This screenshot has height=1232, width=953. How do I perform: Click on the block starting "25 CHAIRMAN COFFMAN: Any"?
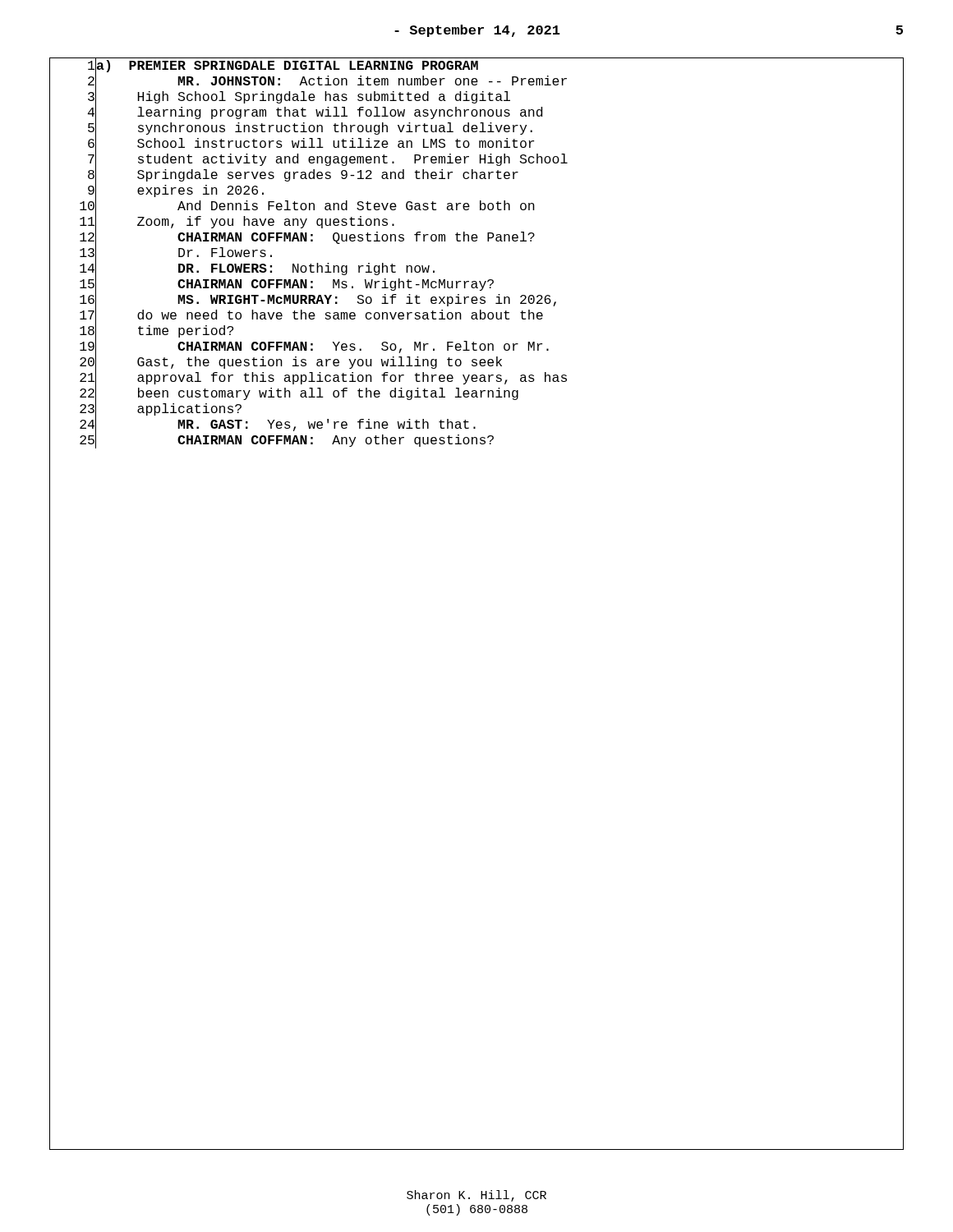476,441
